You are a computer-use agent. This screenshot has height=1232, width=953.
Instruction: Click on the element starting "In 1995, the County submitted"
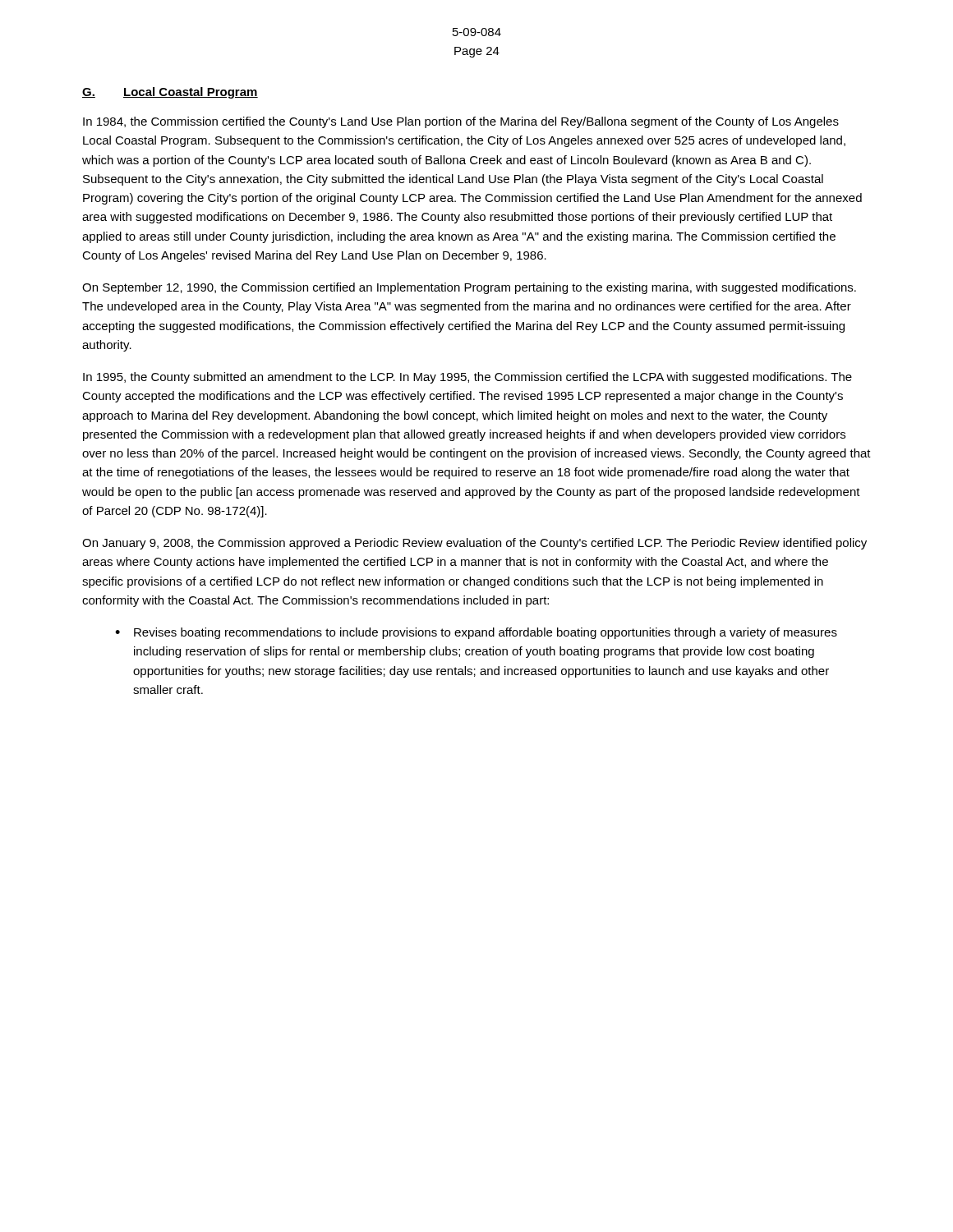click(x=476, y=443)
